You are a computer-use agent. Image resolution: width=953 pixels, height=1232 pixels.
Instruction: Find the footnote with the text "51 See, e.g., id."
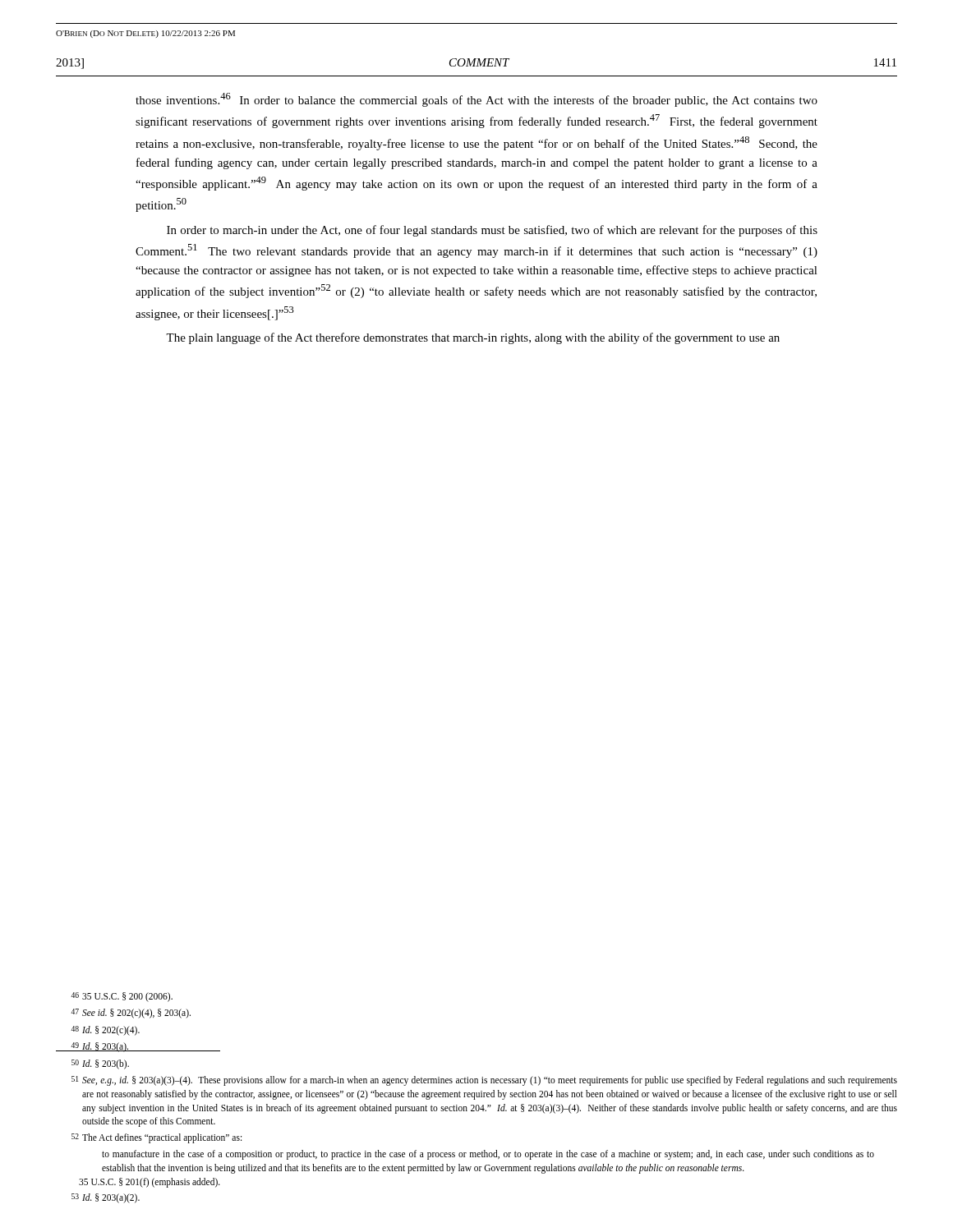coord(476,1101)
